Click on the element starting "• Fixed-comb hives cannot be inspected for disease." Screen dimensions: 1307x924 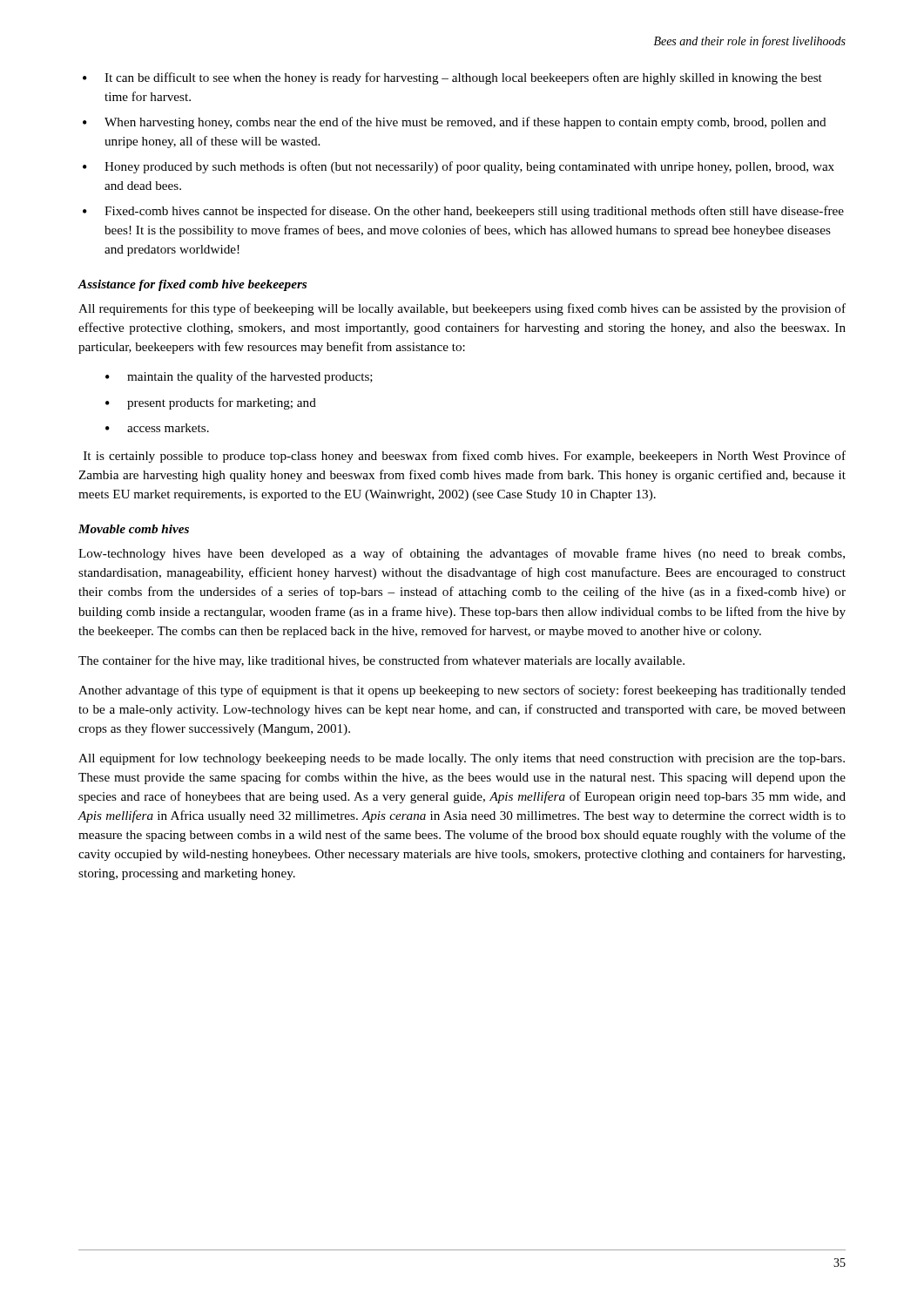click(x=464, y=230)
